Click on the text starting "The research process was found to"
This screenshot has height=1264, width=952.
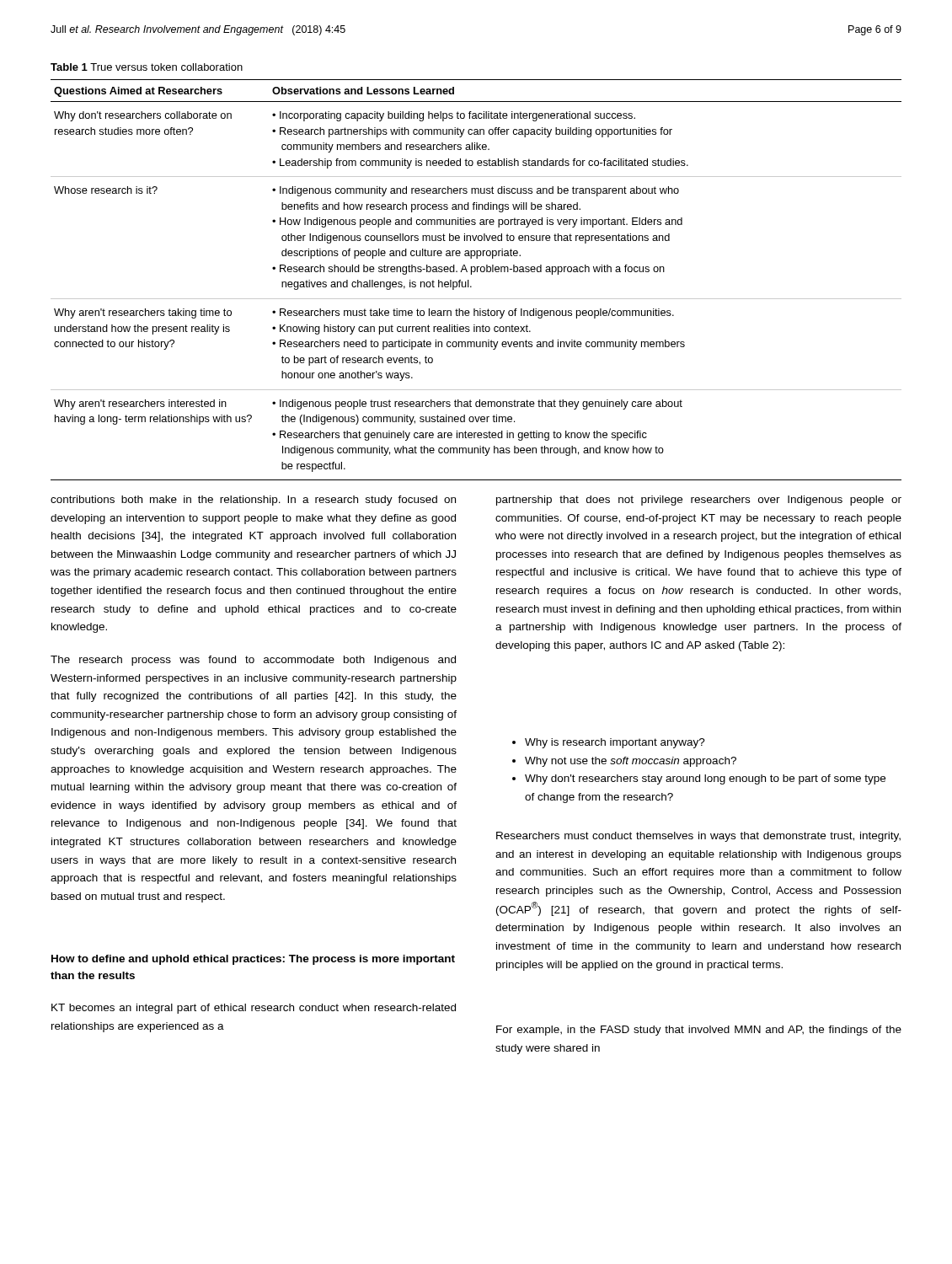[254, 778]
